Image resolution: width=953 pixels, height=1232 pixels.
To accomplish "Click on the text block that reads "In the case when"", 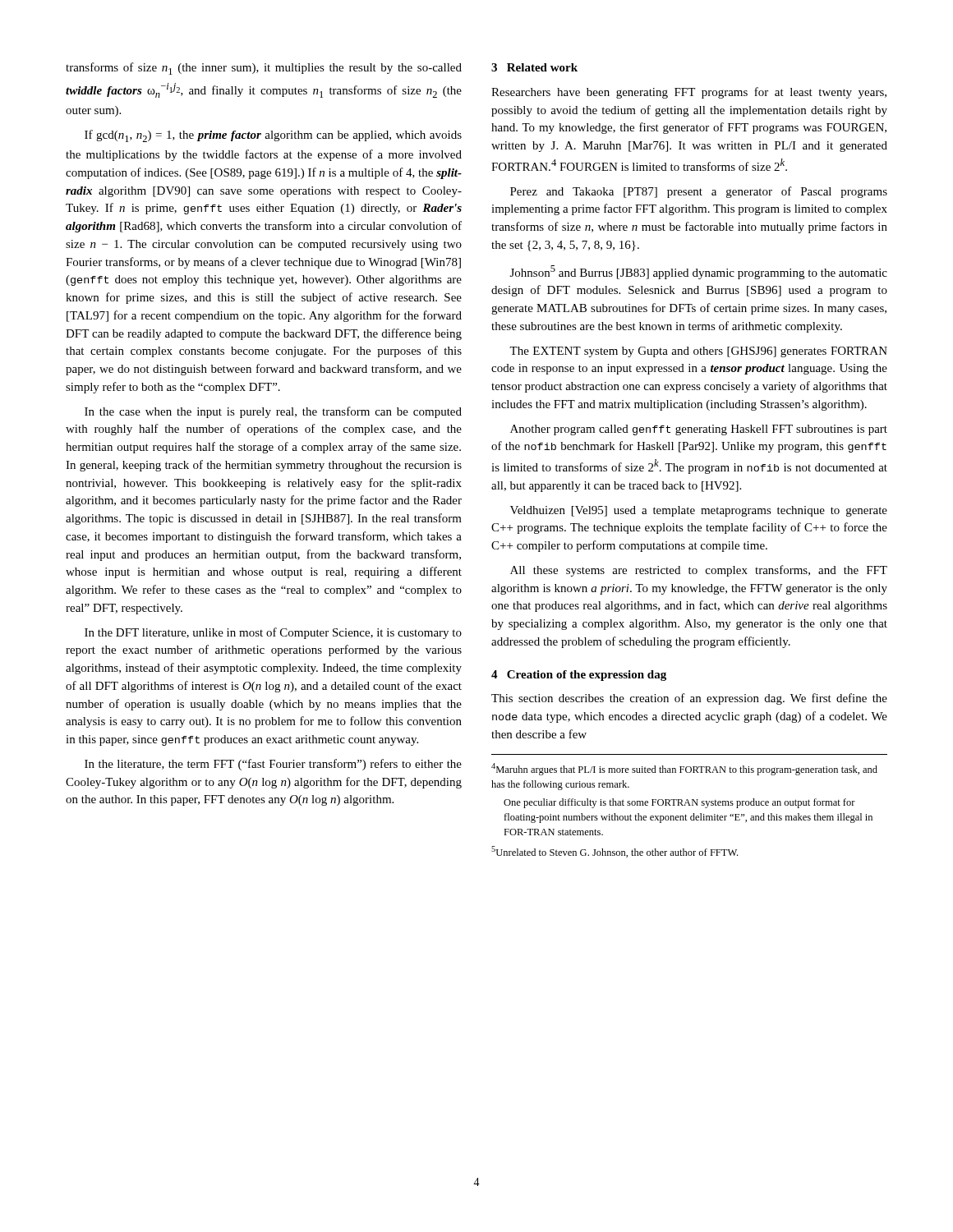I will coord(264,510).
